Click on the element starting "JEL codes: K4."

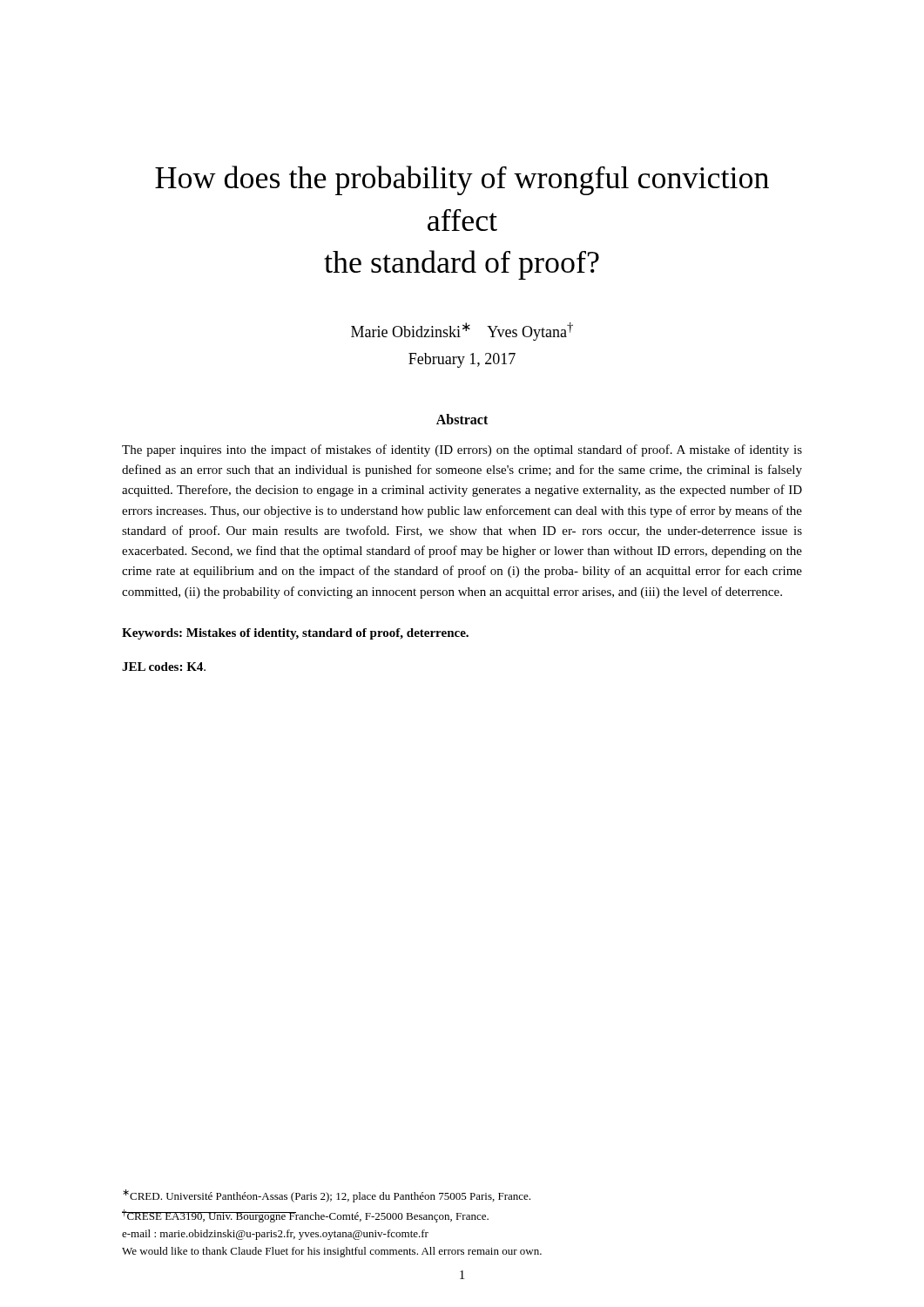pos(164,667)
